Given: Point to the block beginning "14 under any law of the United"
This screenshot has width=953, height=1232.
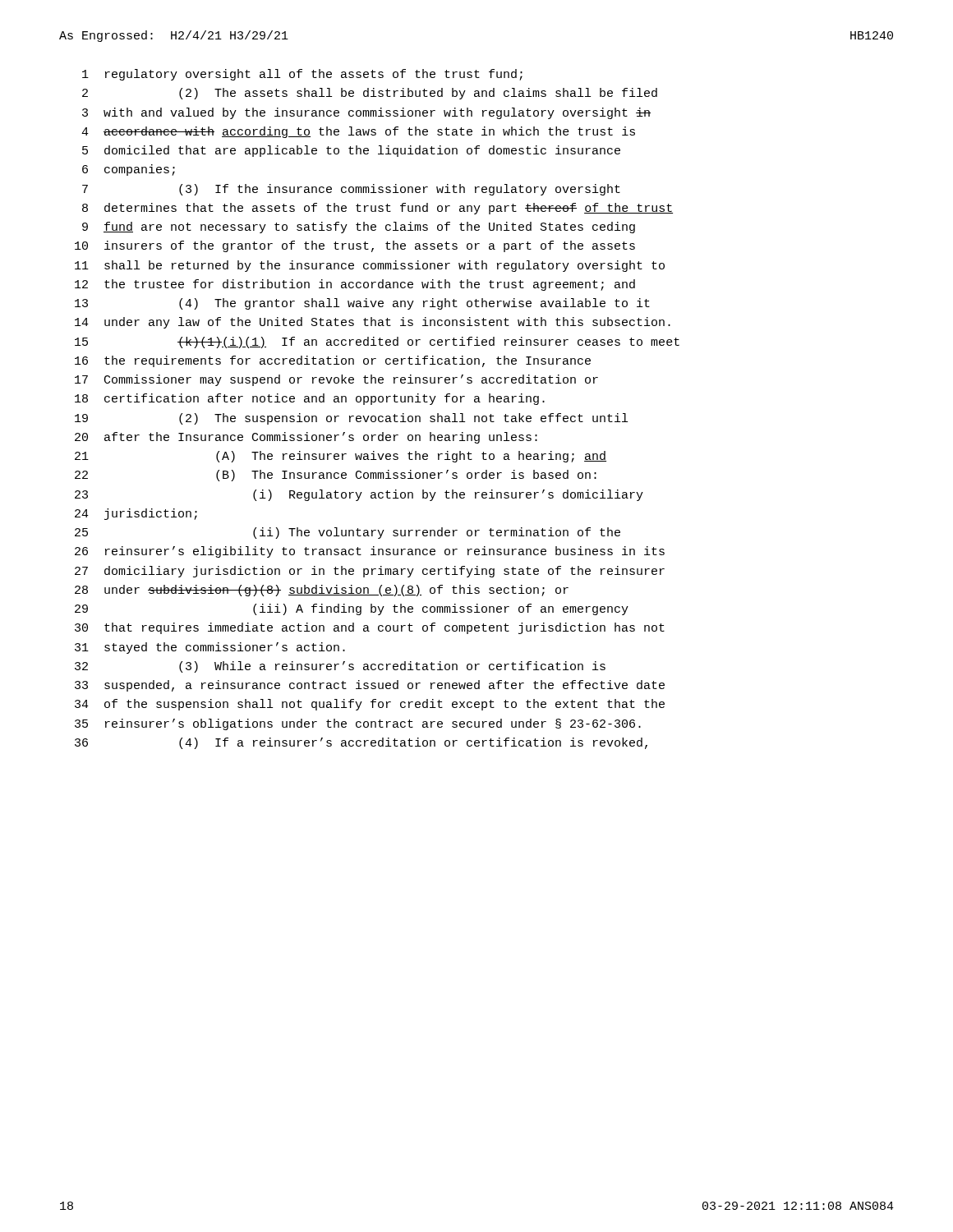Looking at the screenshot, I should [476, 323].
